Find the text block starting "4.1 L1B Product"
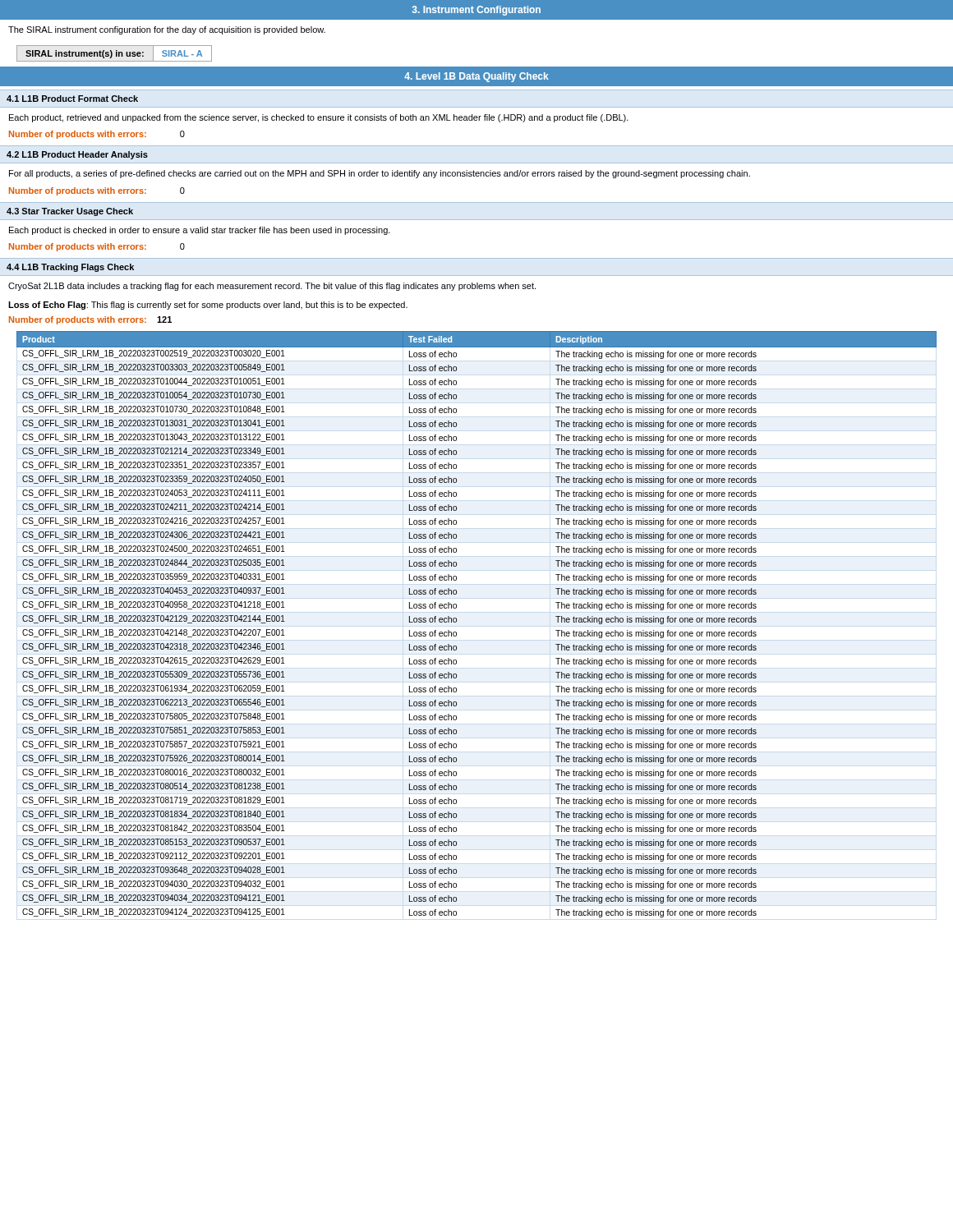Screen dimensions: 1232x953 [72, 98]
